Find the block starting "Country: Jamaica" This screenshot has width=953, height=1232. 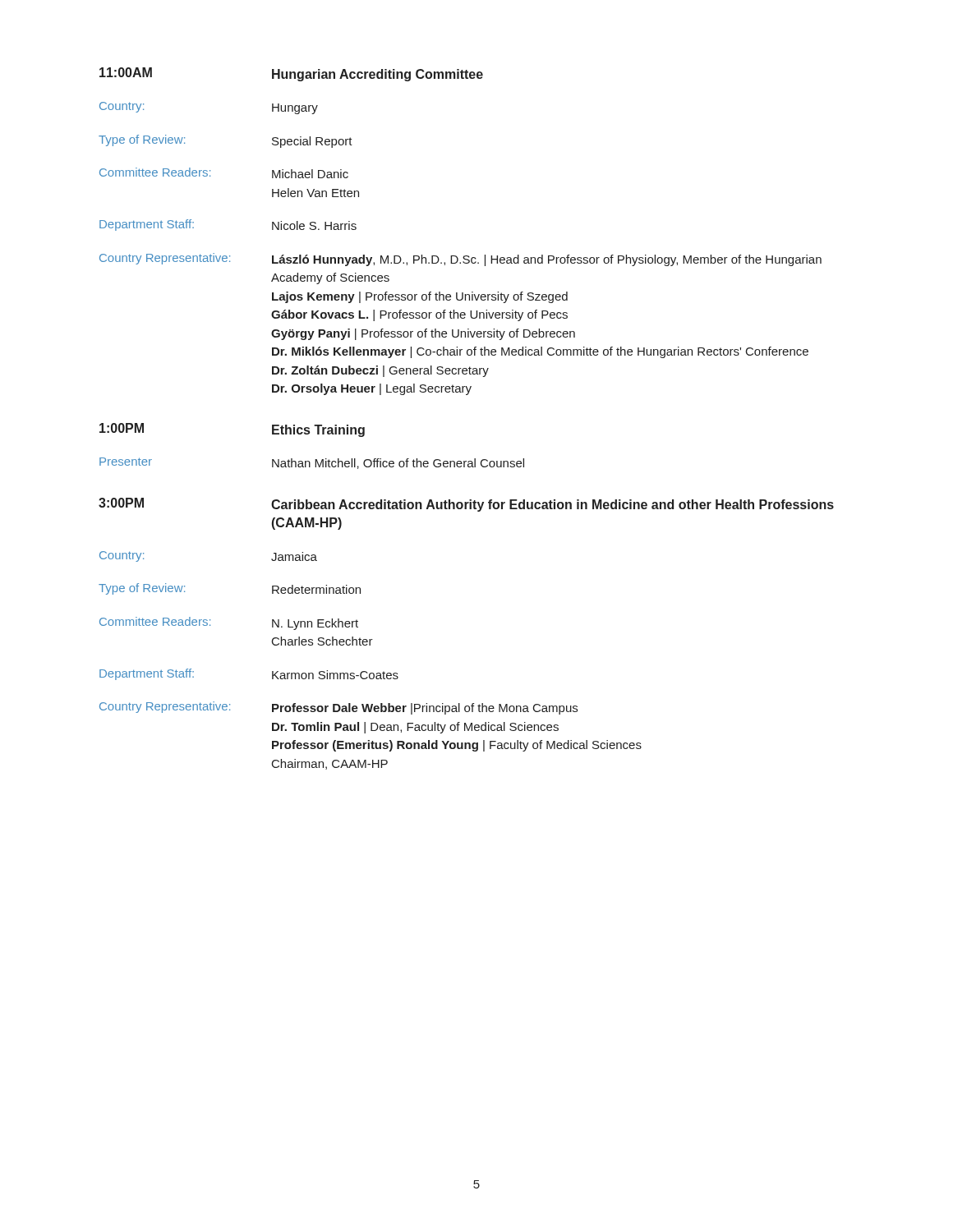[x=123, y=556]
